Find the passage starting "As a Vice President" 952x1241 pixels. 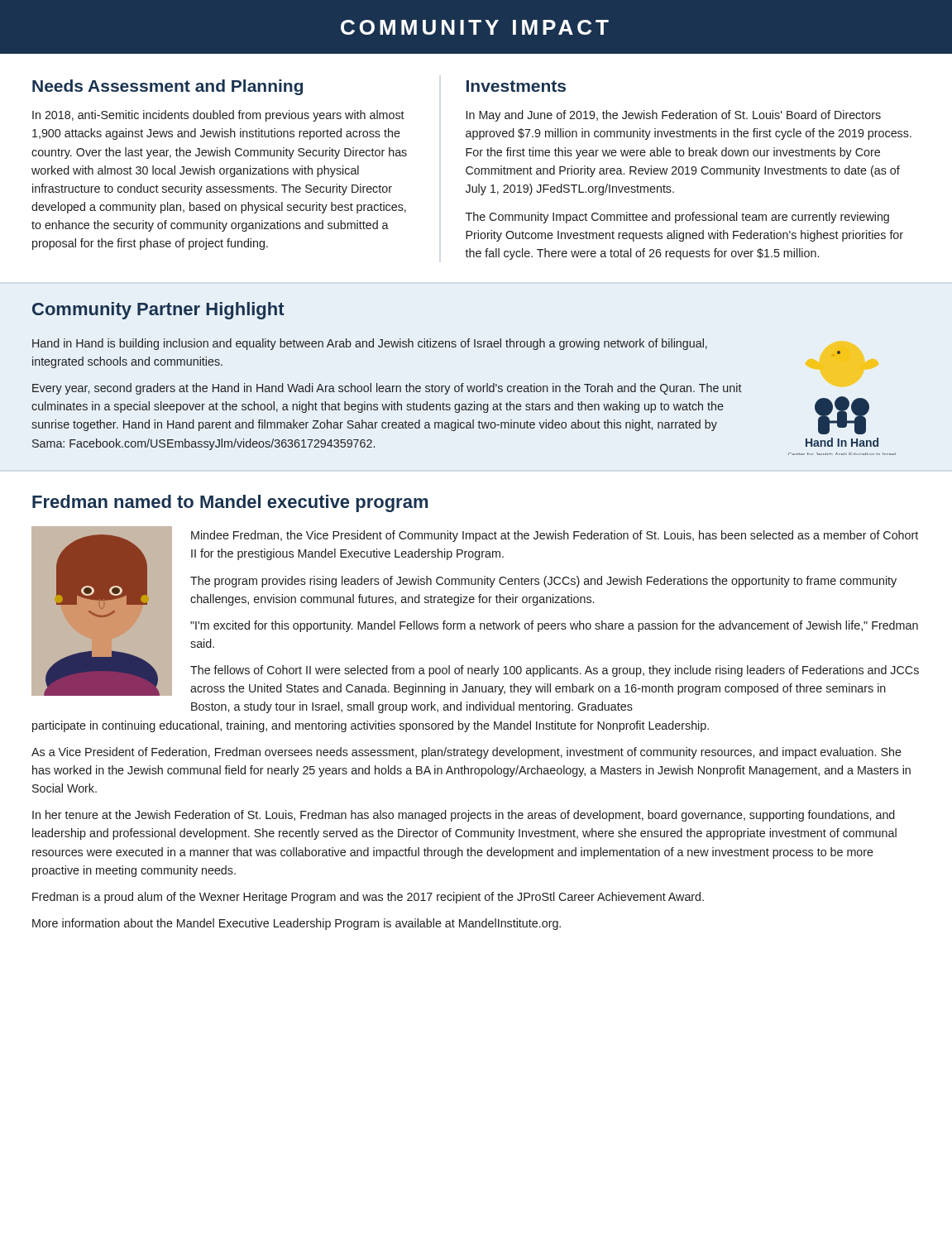click(471, 770)
